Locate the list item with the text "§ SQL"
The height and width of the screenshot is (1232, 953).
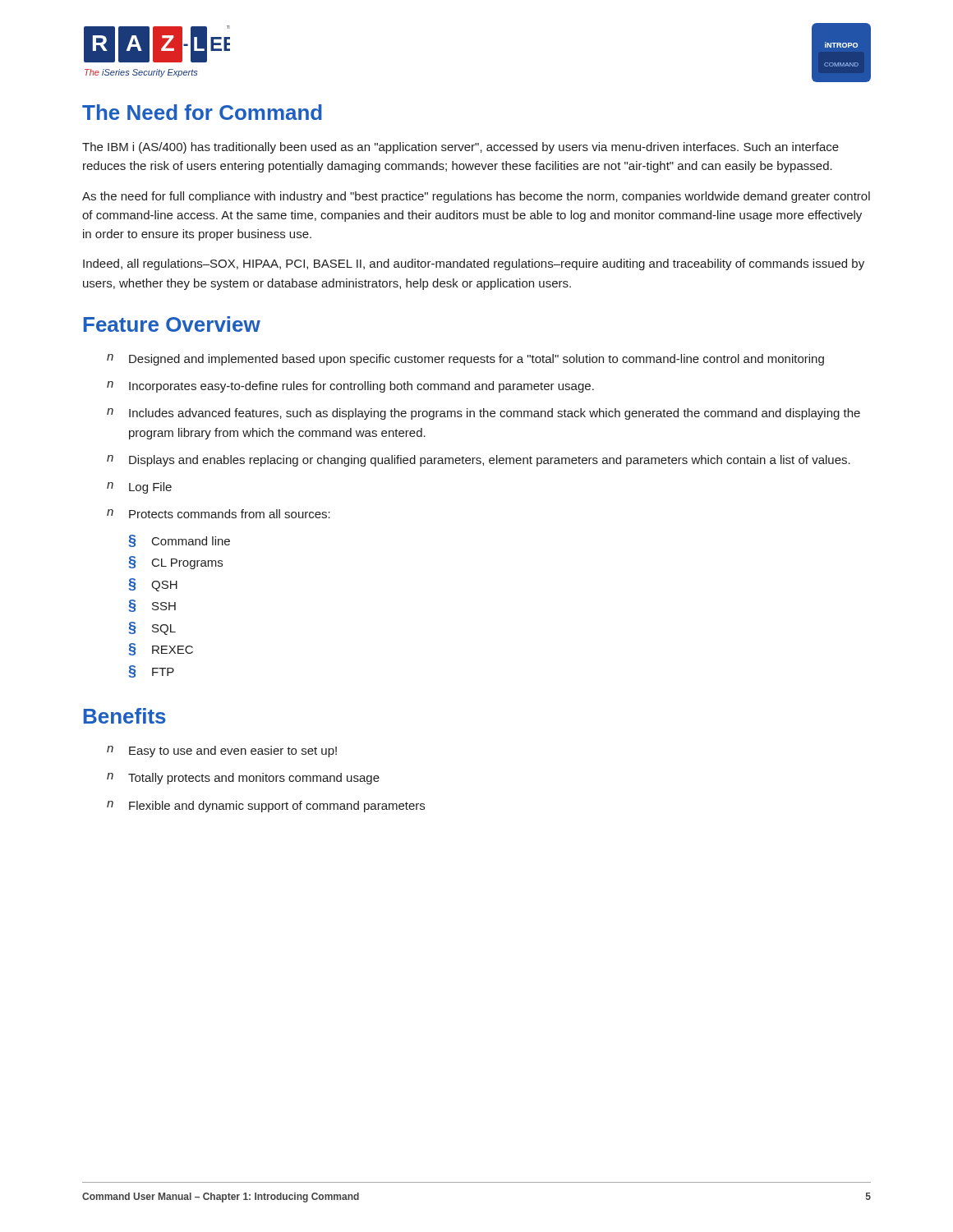click(x=152, y=628)
